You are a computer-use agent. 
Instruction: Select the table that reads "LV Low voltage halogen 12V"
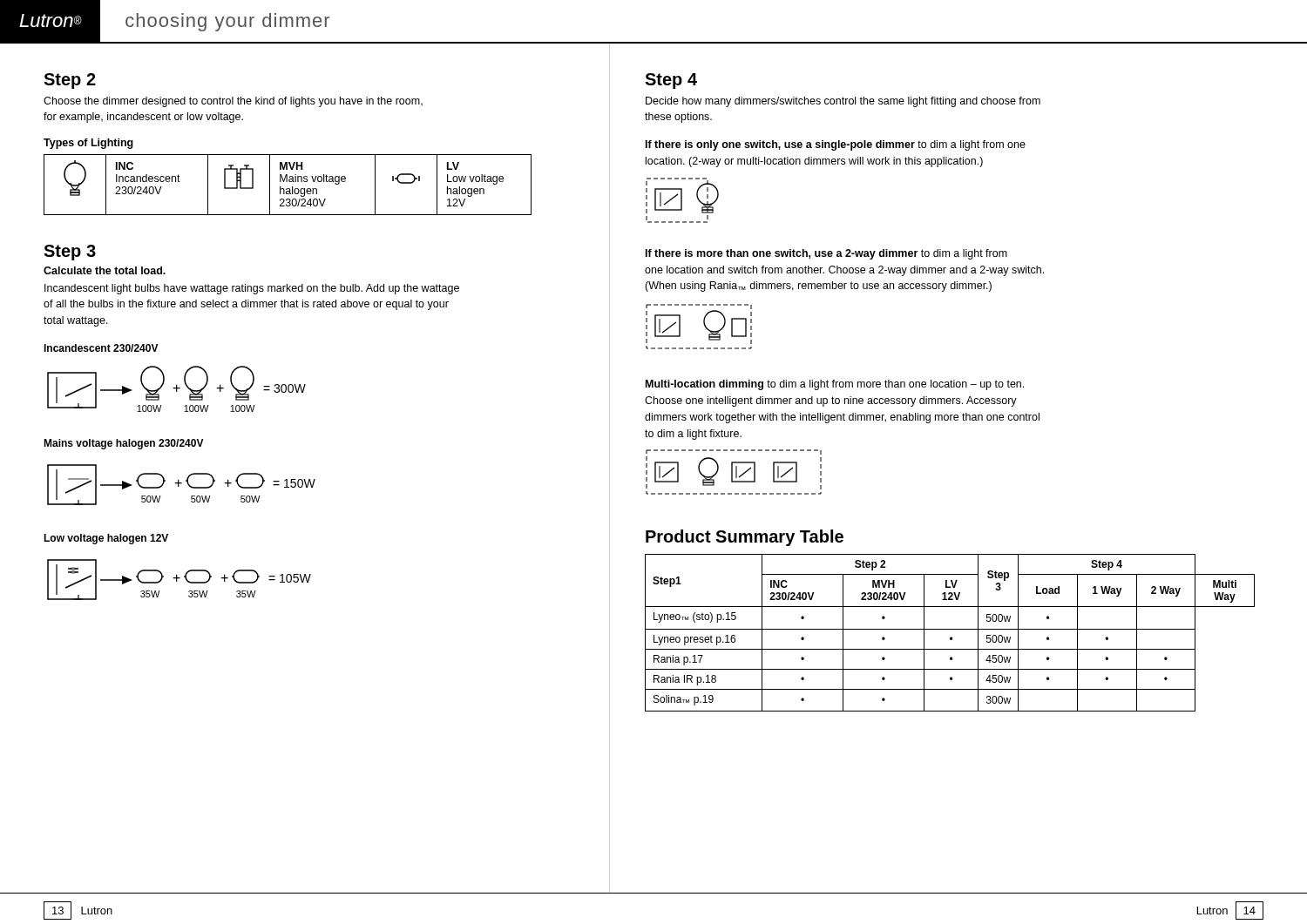coord(309,185)
